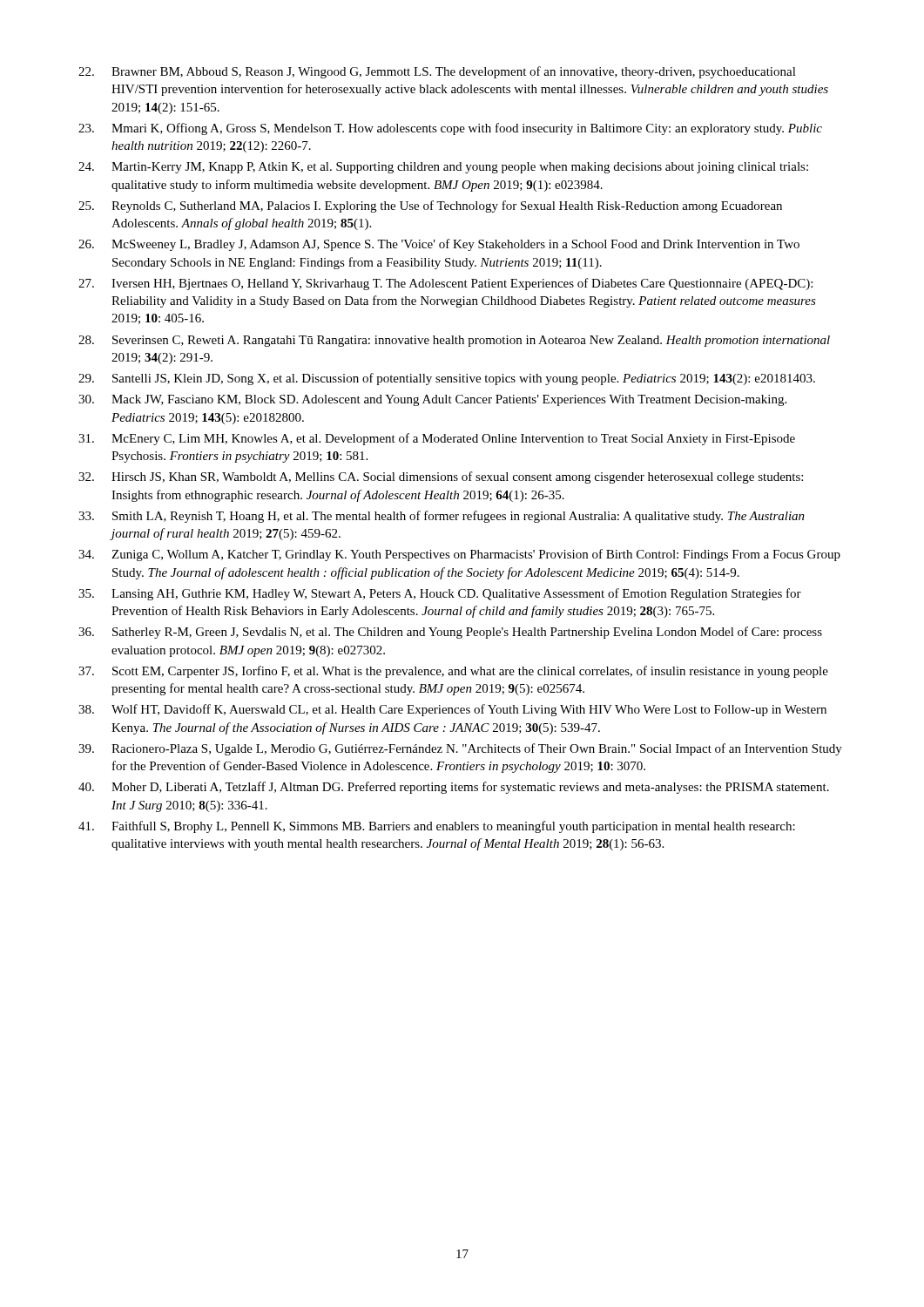Screen dimensions: 1307x924
Task: Locate the block of text that opens with "27.Iversen HH, Bjertnaes O, Helland"
Action: 460,301
